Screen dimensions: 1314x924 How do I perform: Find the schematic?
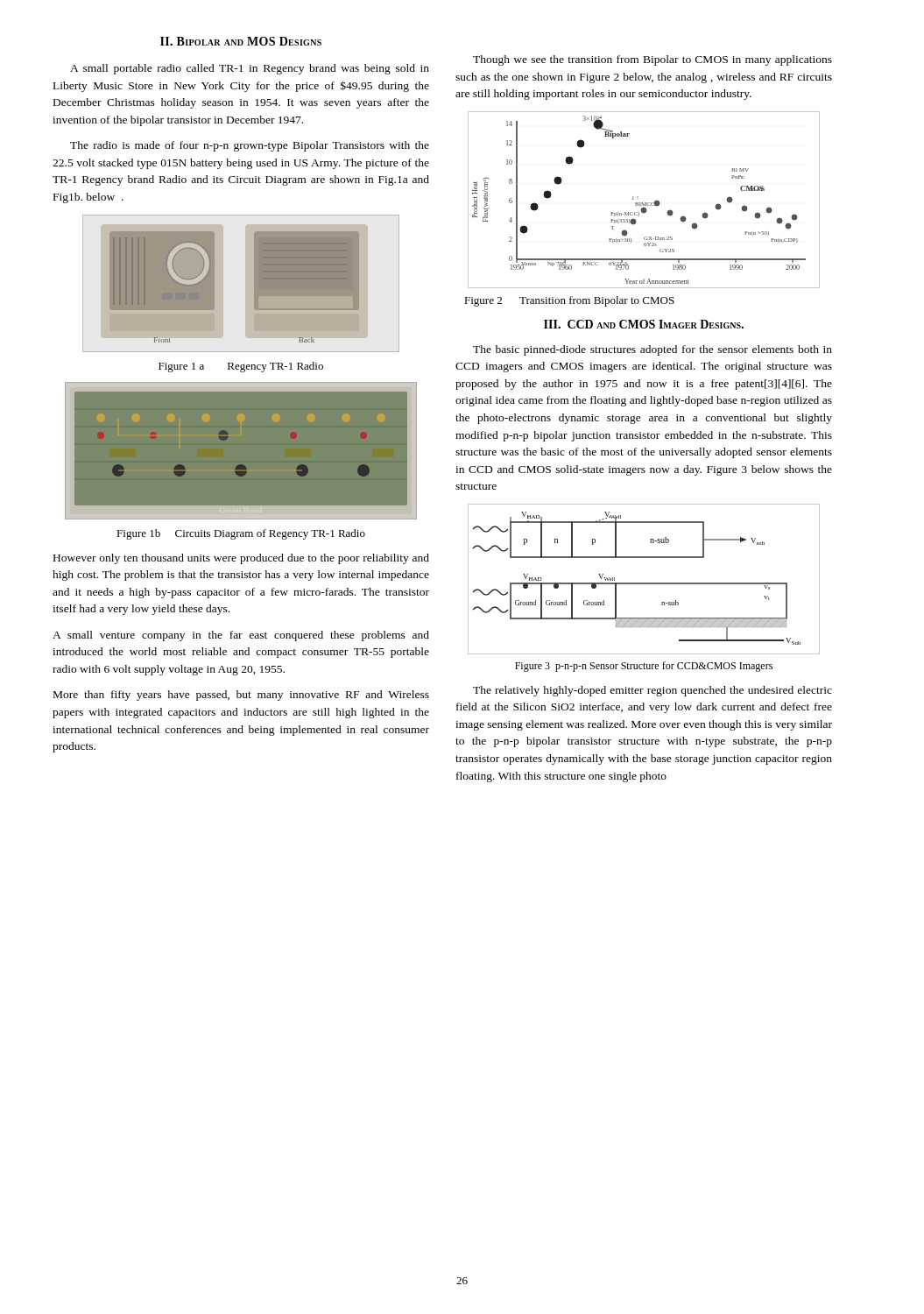[x=644, y=581]
